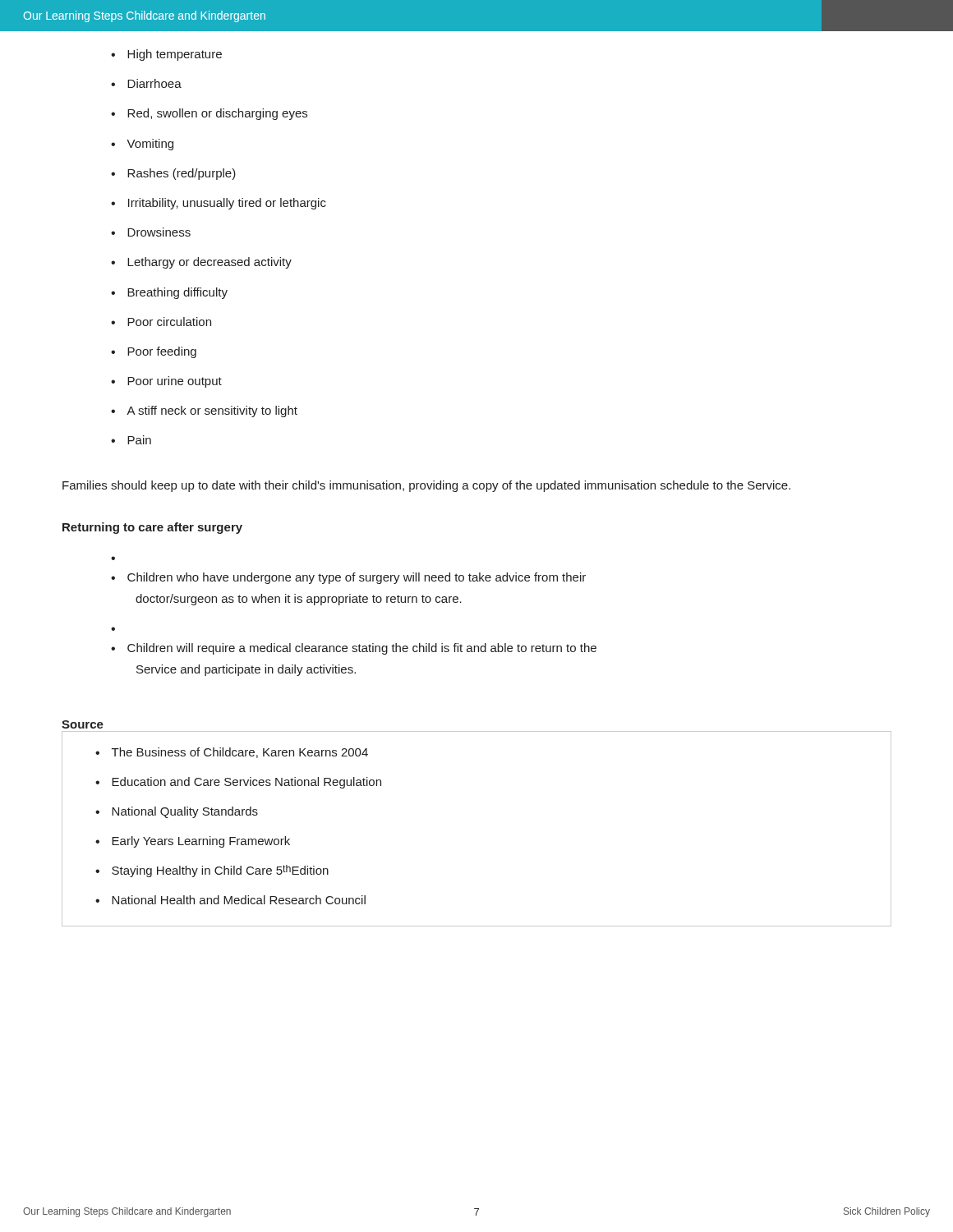Select the table that reads "The Business of"

(476, 828)
